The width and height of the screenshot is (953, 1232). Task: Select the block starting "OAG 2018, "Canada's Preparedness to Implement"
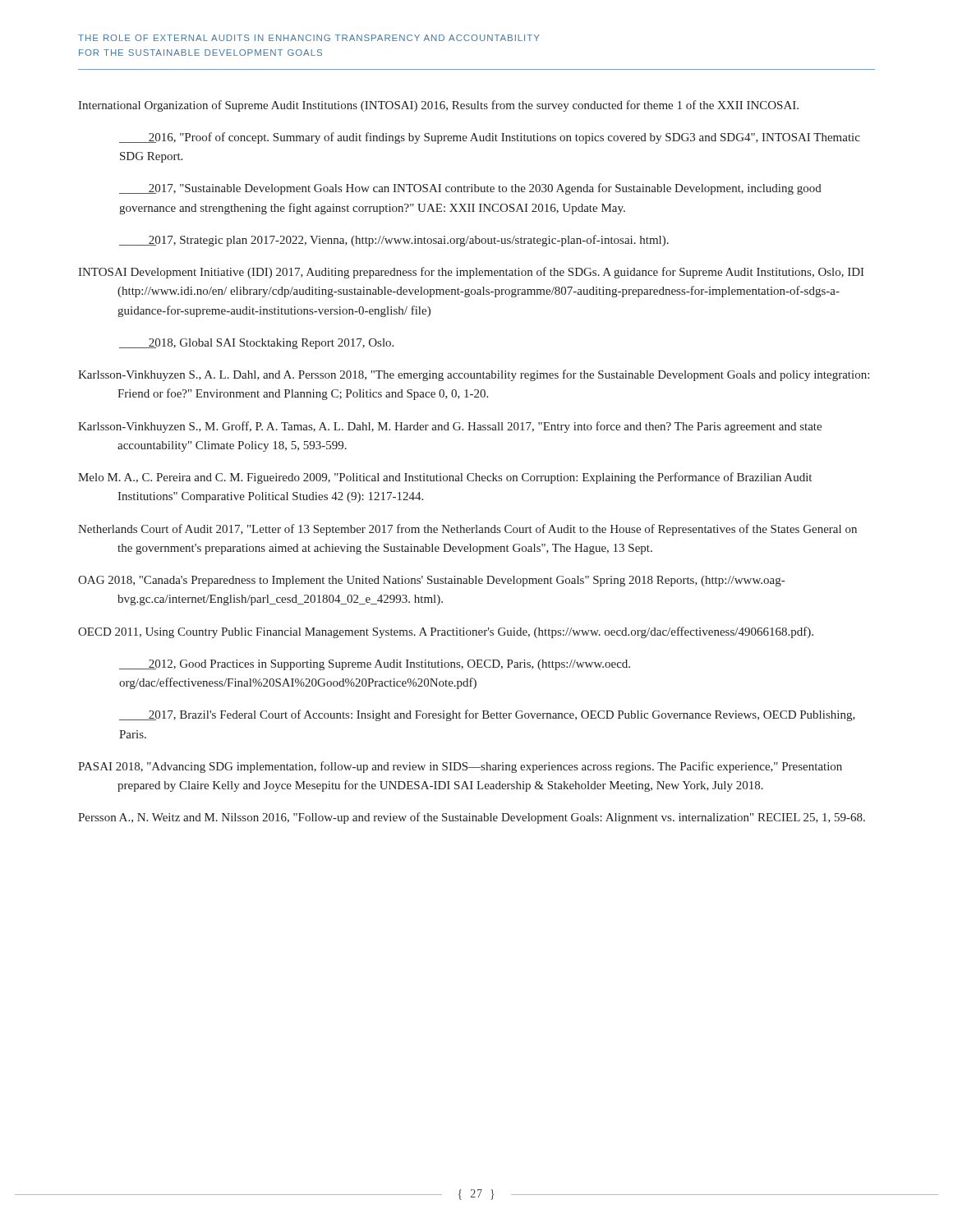pyautogui.click(x=432, y=590)
